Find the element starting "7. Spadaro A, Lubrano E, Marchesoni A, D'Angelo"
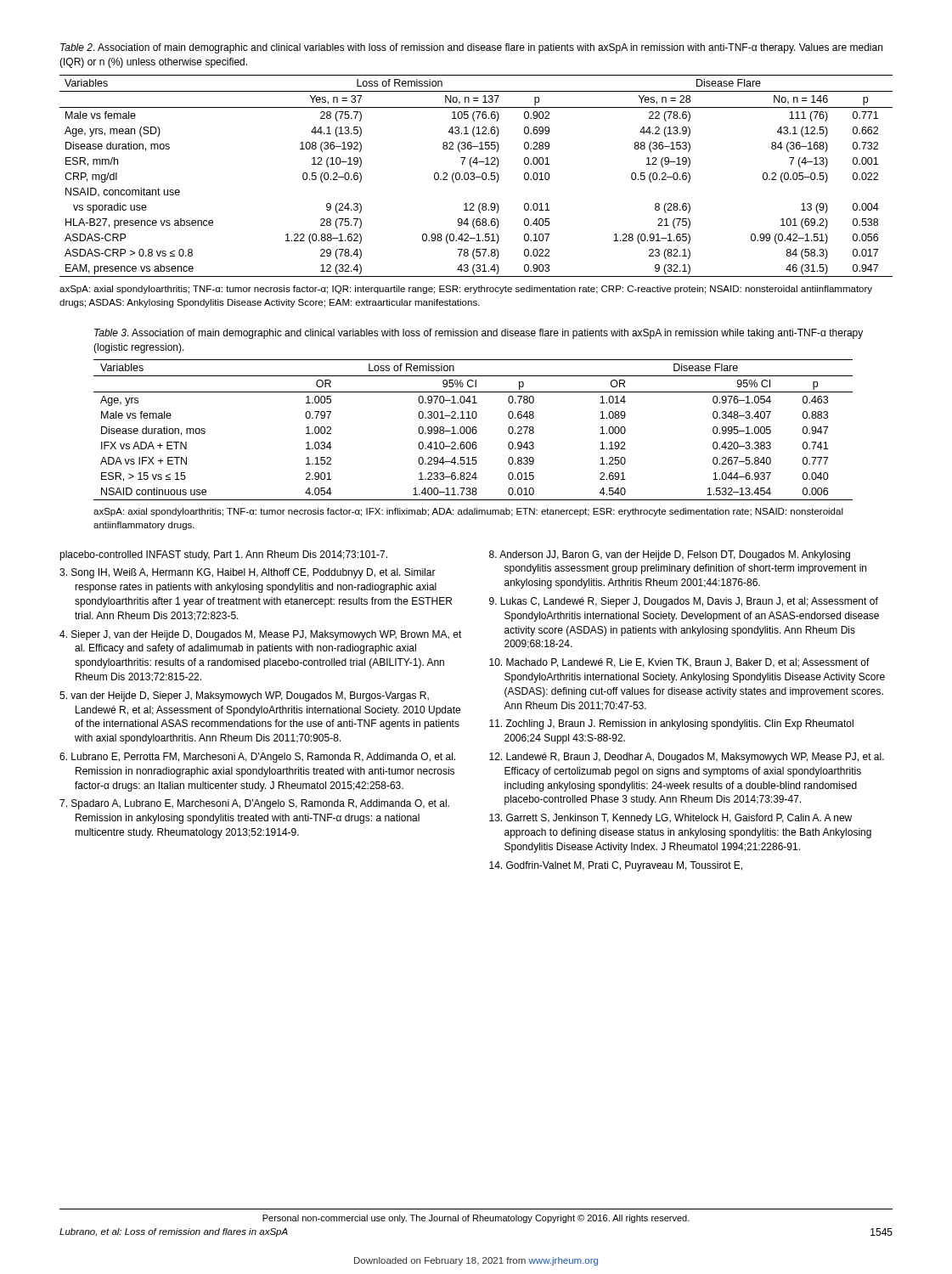Screen dimensions: 1274x952 pyautogui.click(x=255, y=818)
